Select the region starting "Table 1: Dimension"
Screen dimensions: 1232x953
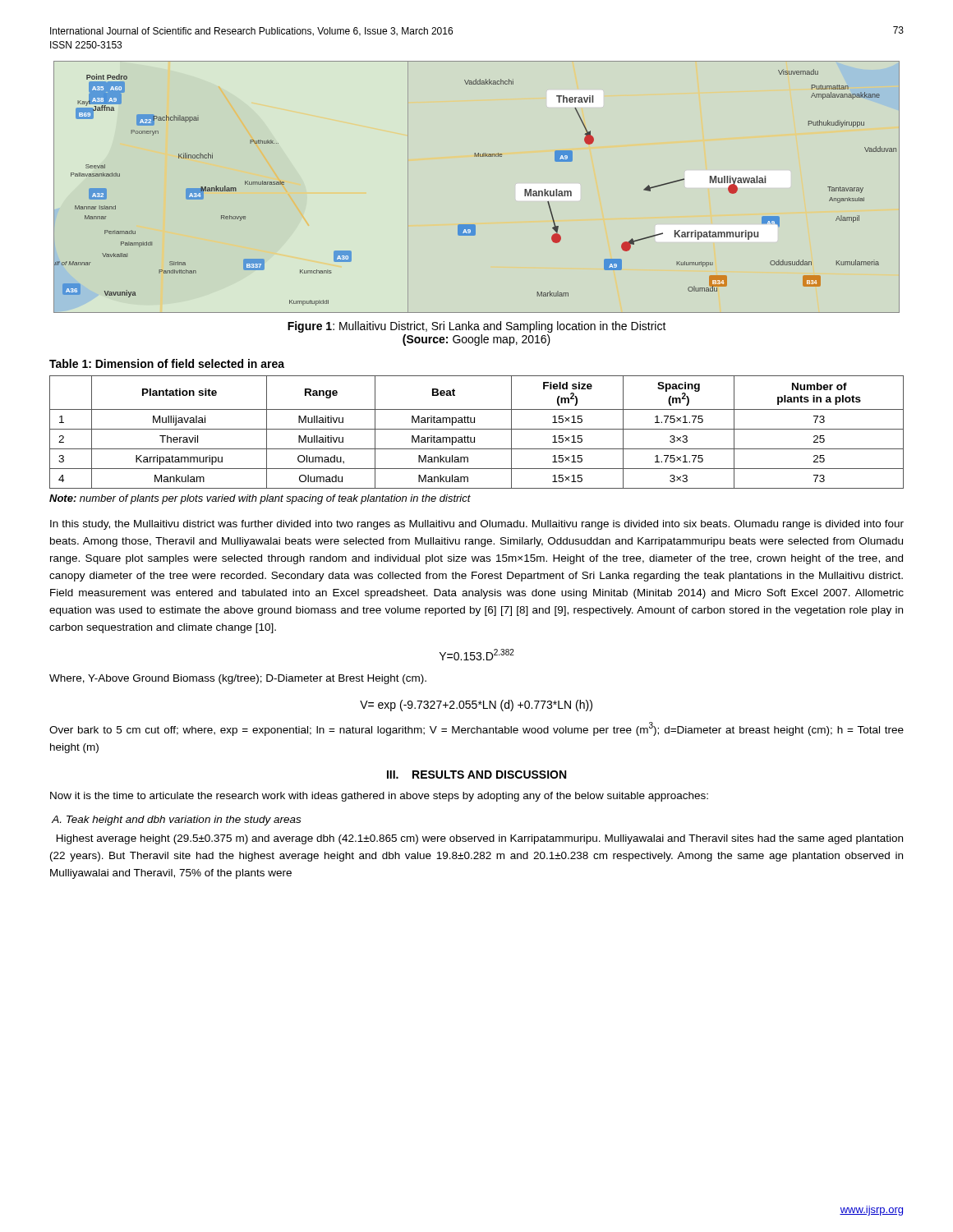[167, 364]
